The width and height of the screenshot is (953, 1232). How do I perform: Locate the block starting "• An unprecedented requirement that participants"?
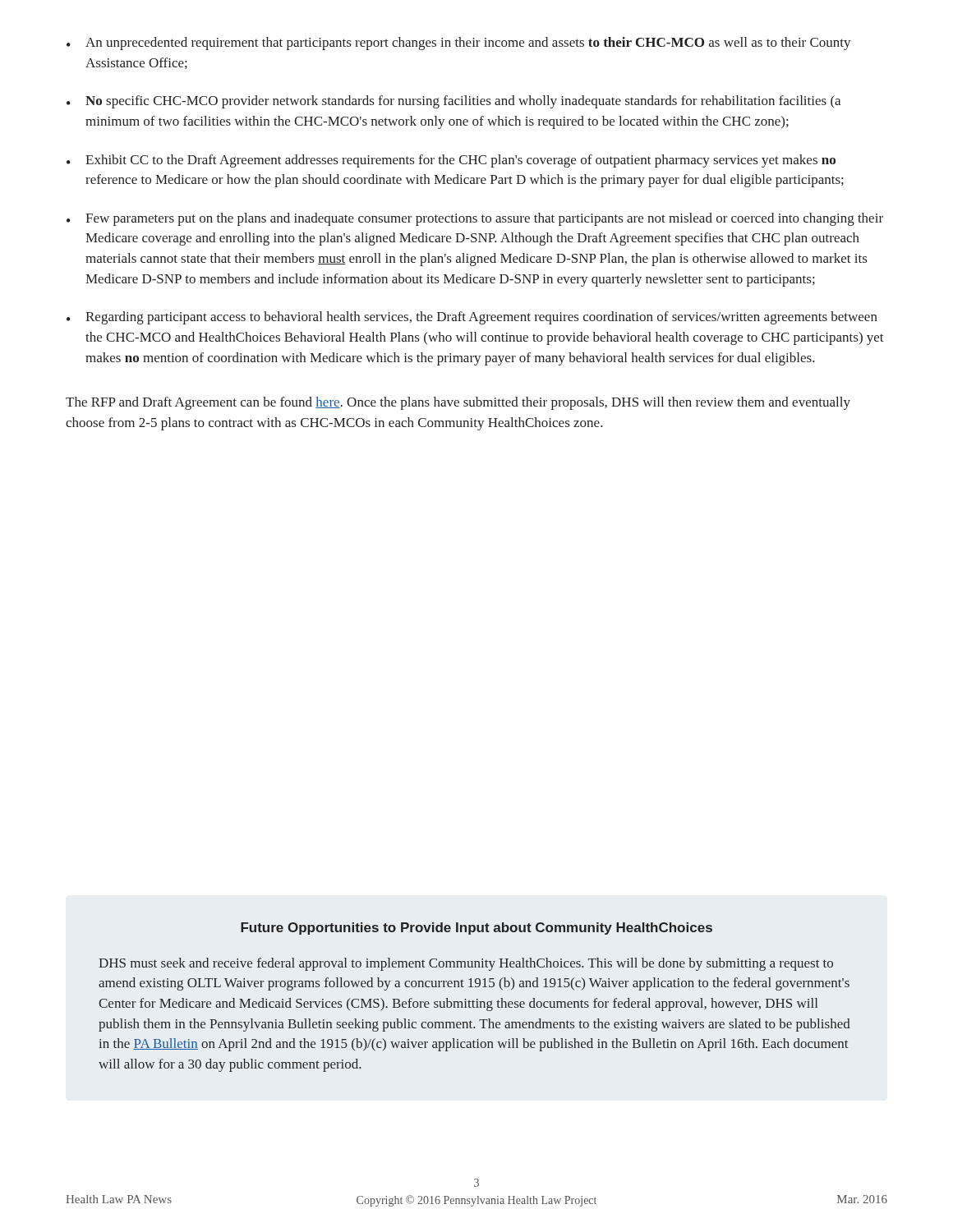pyautogui.click(x=476, y=53)
